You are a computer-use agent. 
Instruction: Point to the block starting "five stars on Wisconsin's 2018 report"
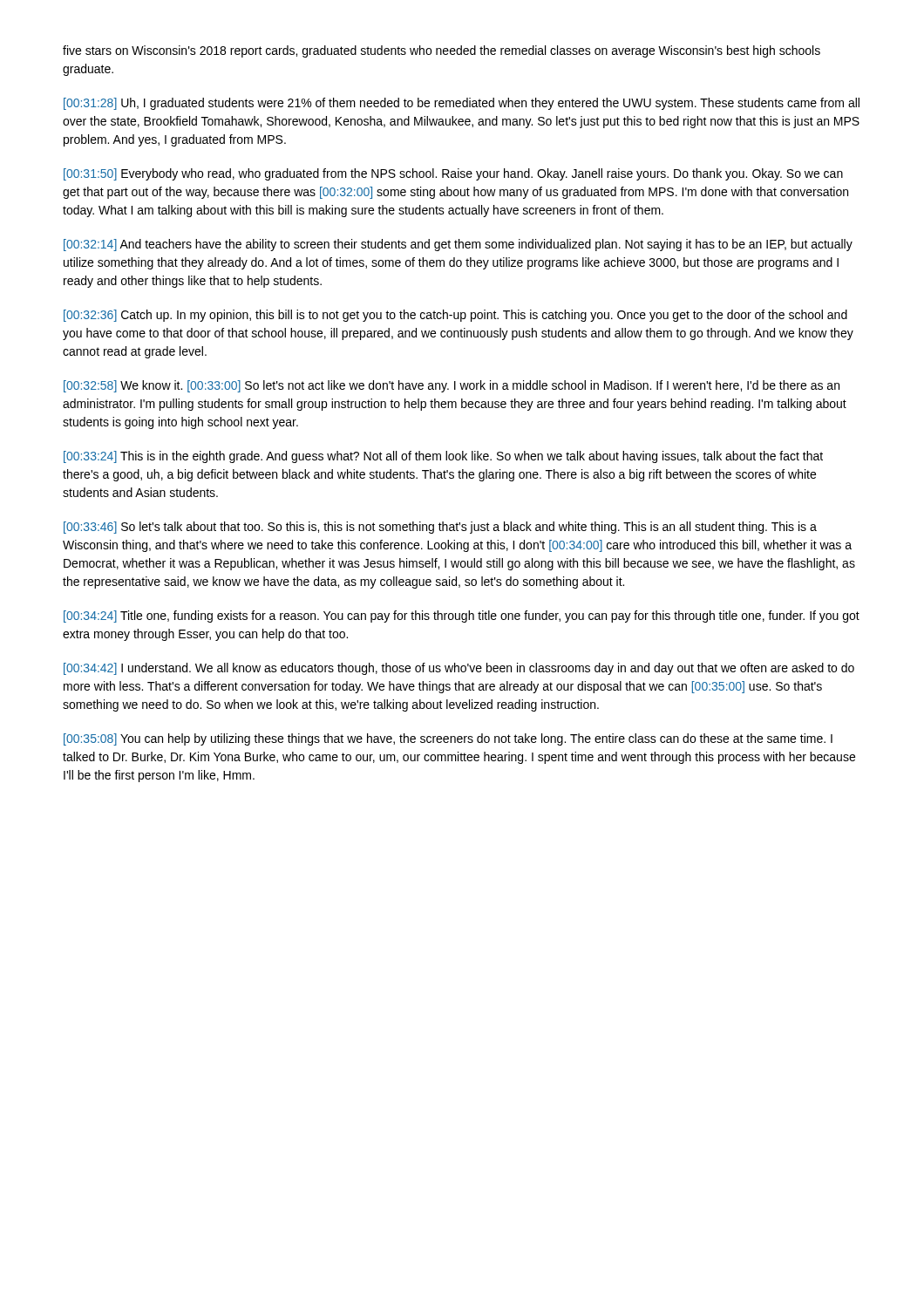[x=442, y=60]
